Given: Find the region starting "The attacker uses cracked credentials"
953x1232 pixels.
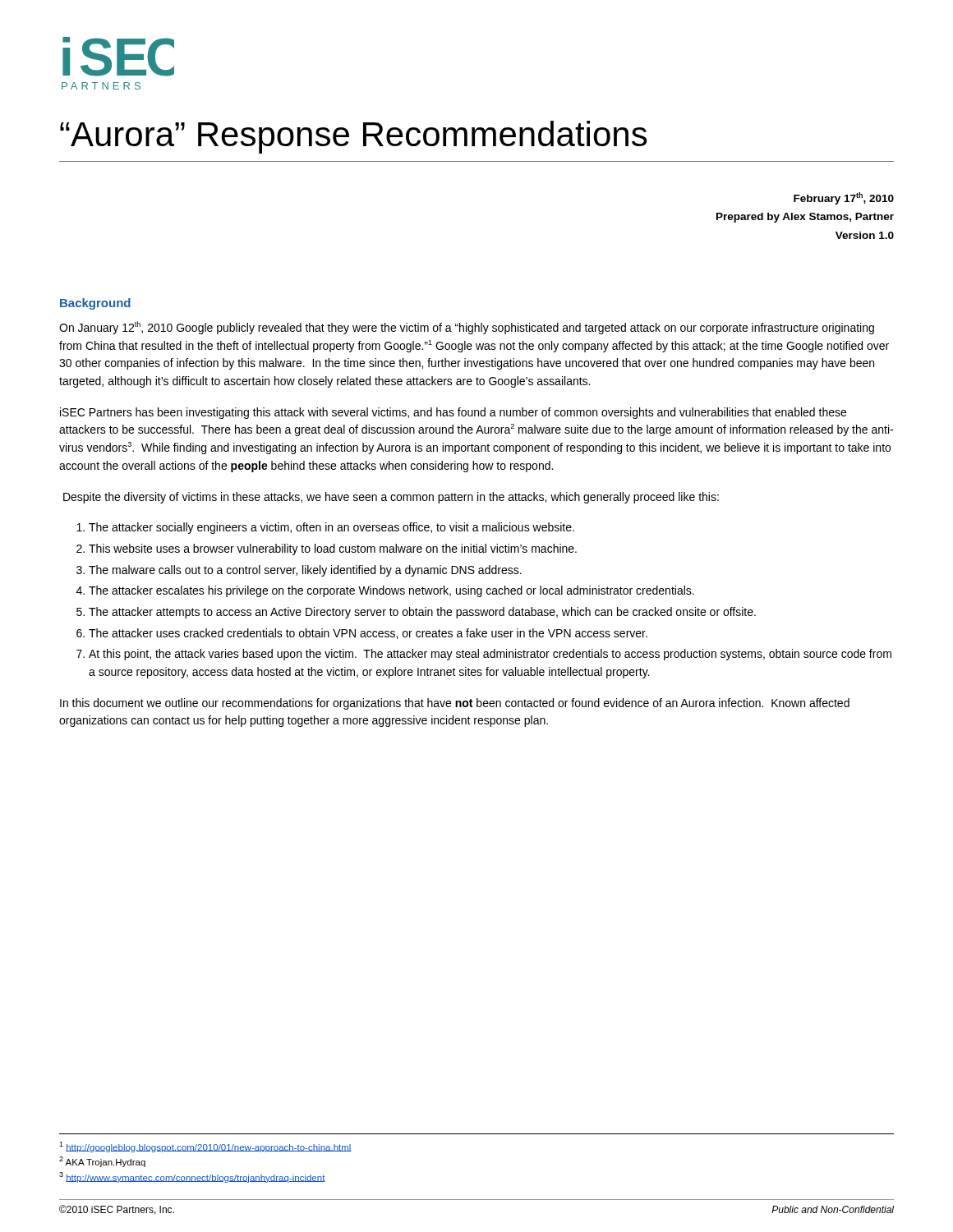Looking at the screenshot, I should click(x=491, y=634).
